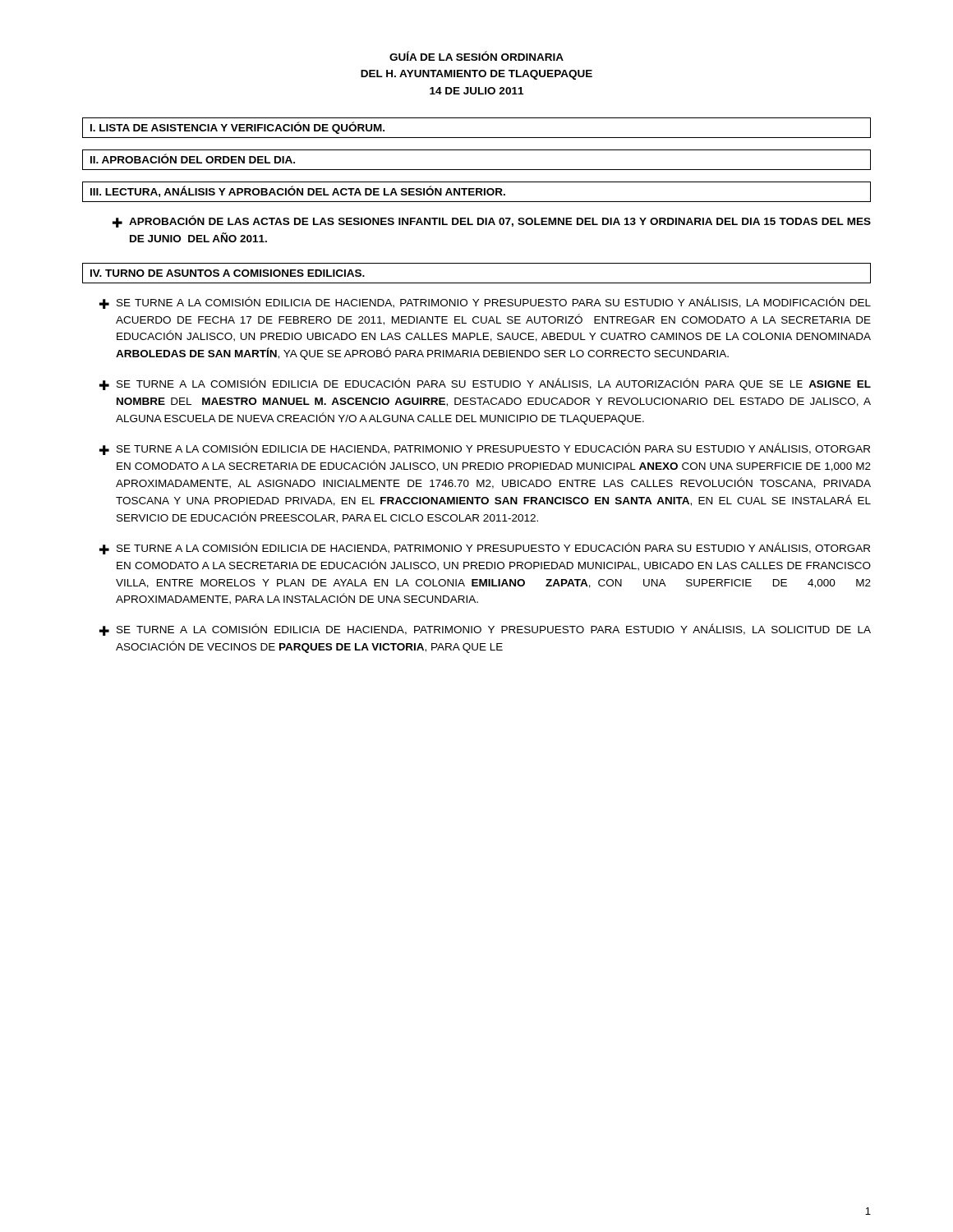This screenshot has height=1232, width=953.
Task: Point to the element starting "I. LISTA DE ASISTENCIA Y VERIFICACIÓN"
Action: pos(237,128)
